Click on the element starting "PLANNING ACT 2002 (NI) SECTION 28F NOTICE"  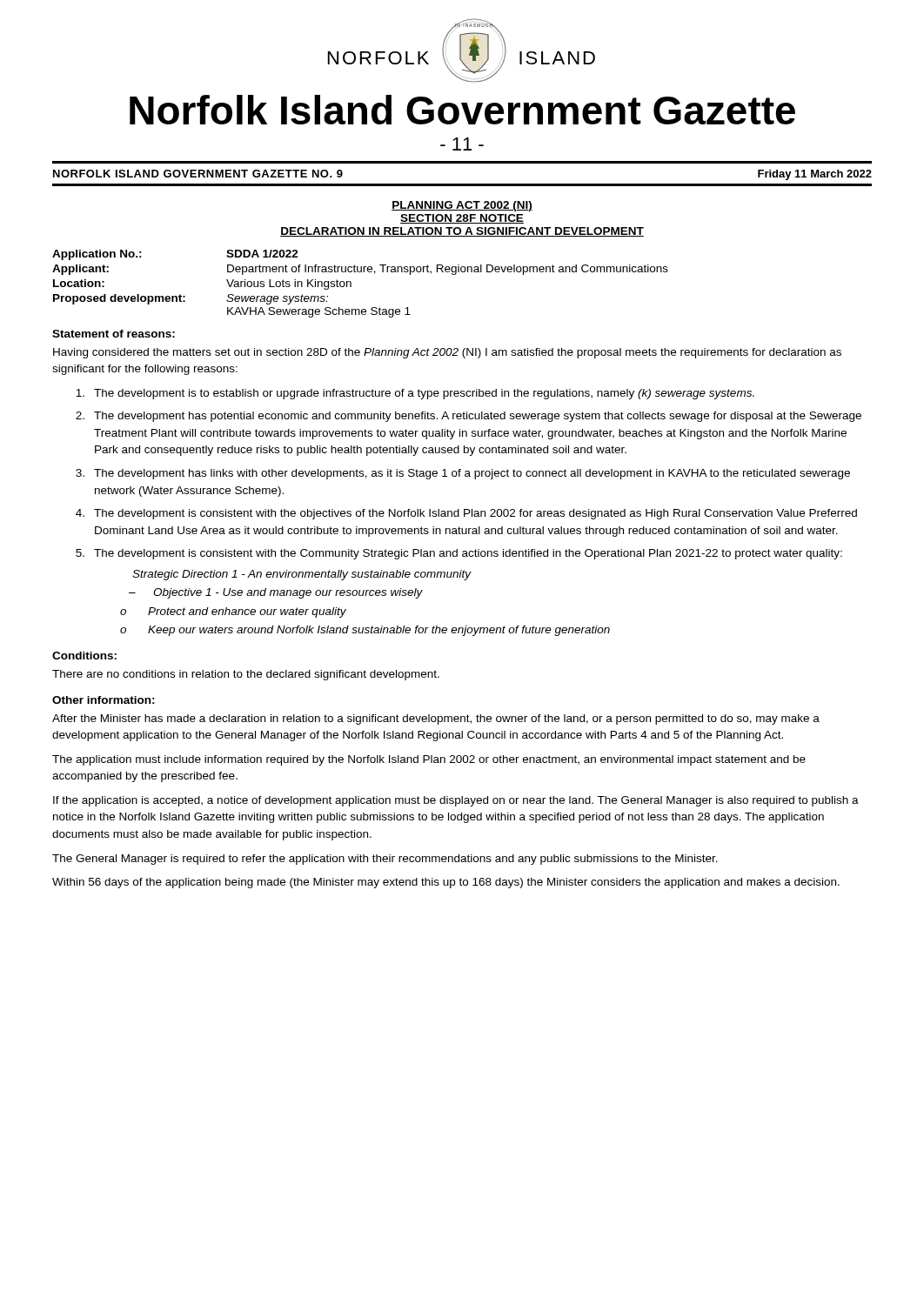click(x=462, y=218)
